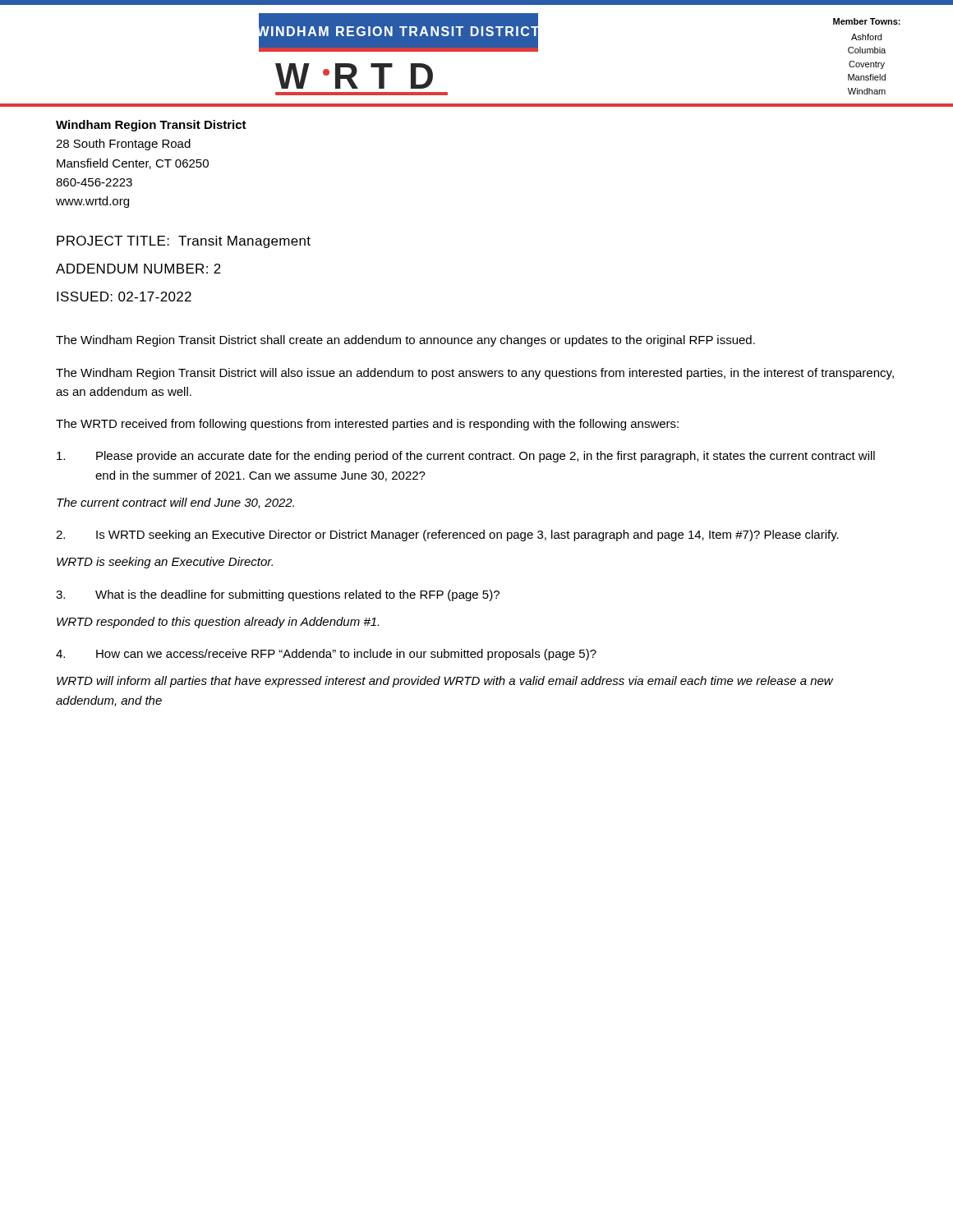This screenshot has width=953, height=1232.
Task: Where is the passage that starts "The current contract"?
Action: [176, 502]
